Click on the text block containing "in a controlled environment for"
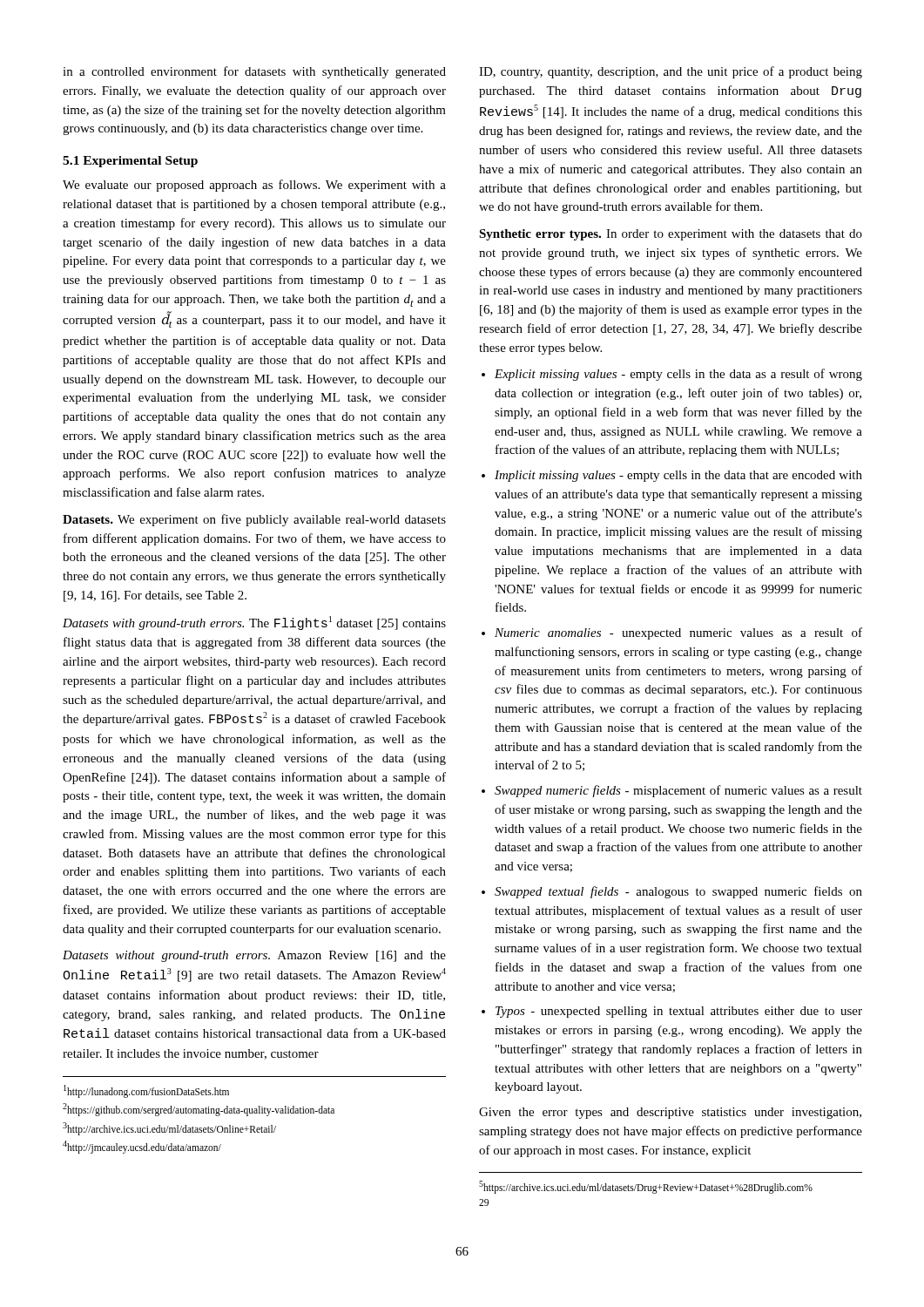 click(254, 101)
